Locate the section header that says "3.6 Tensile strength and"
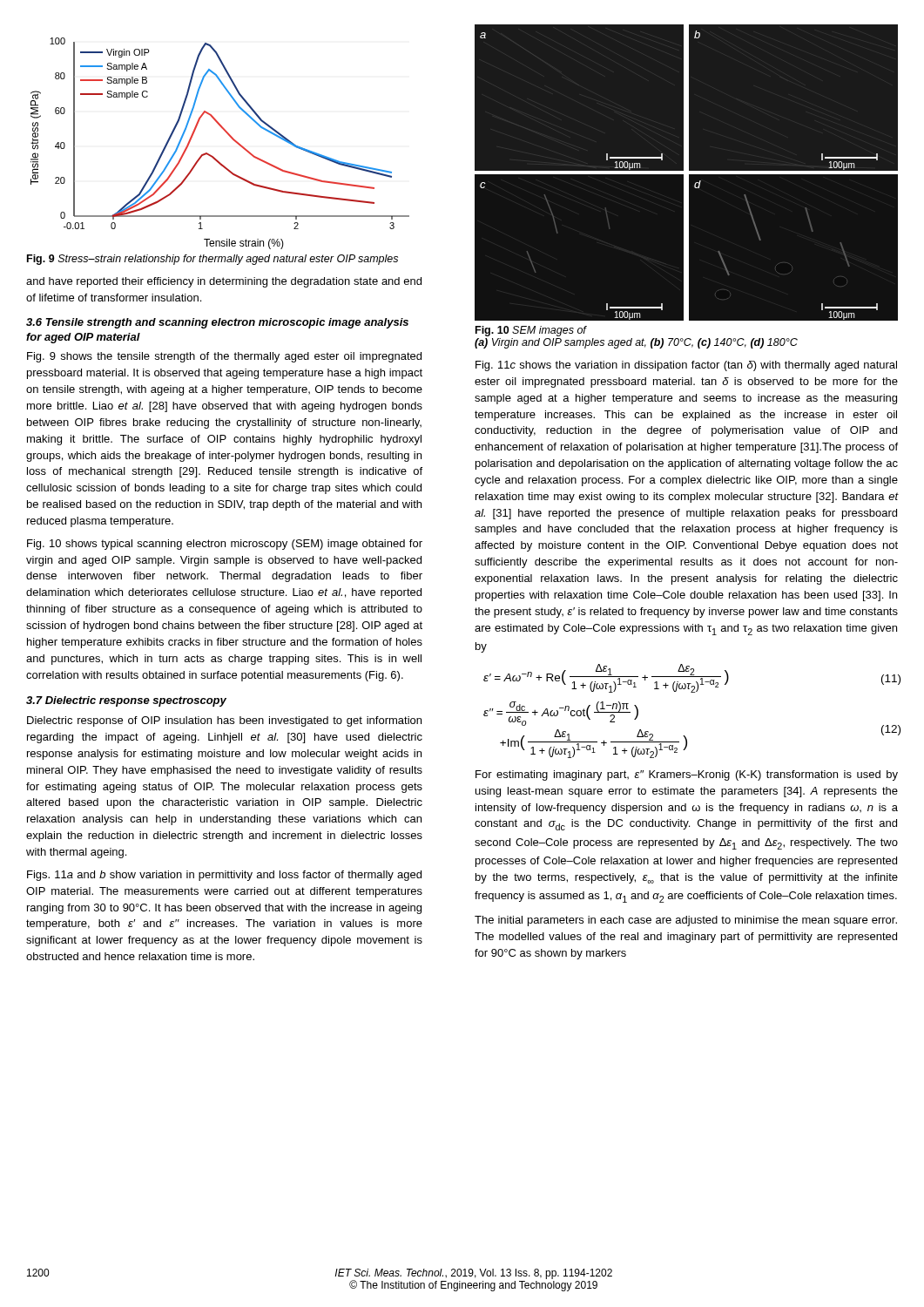This screenshot has width=924, height=1307. 218,329
